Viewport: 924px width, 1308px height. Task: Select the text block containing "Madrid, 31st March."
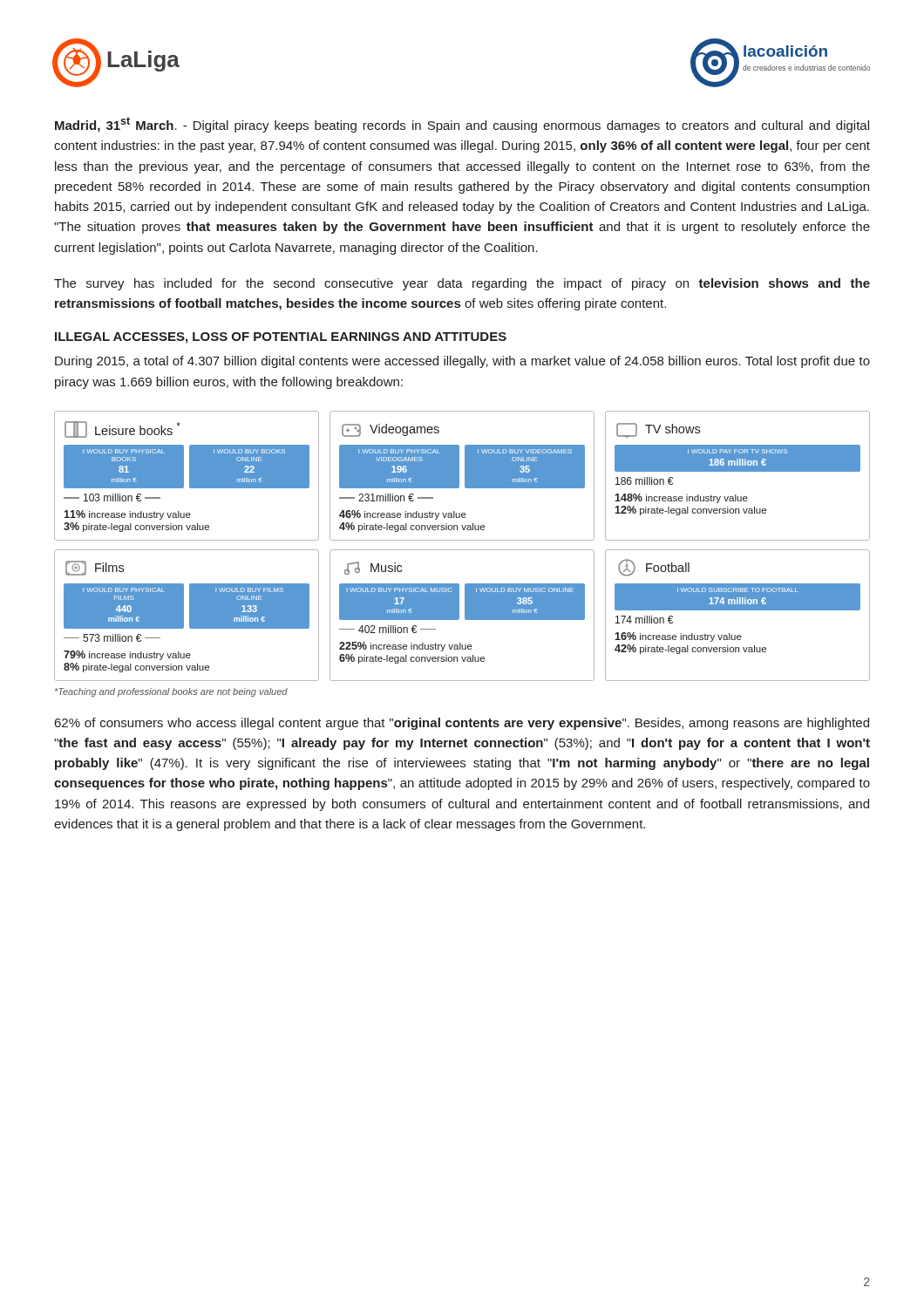pyautogui.click(x=462, y=185)
